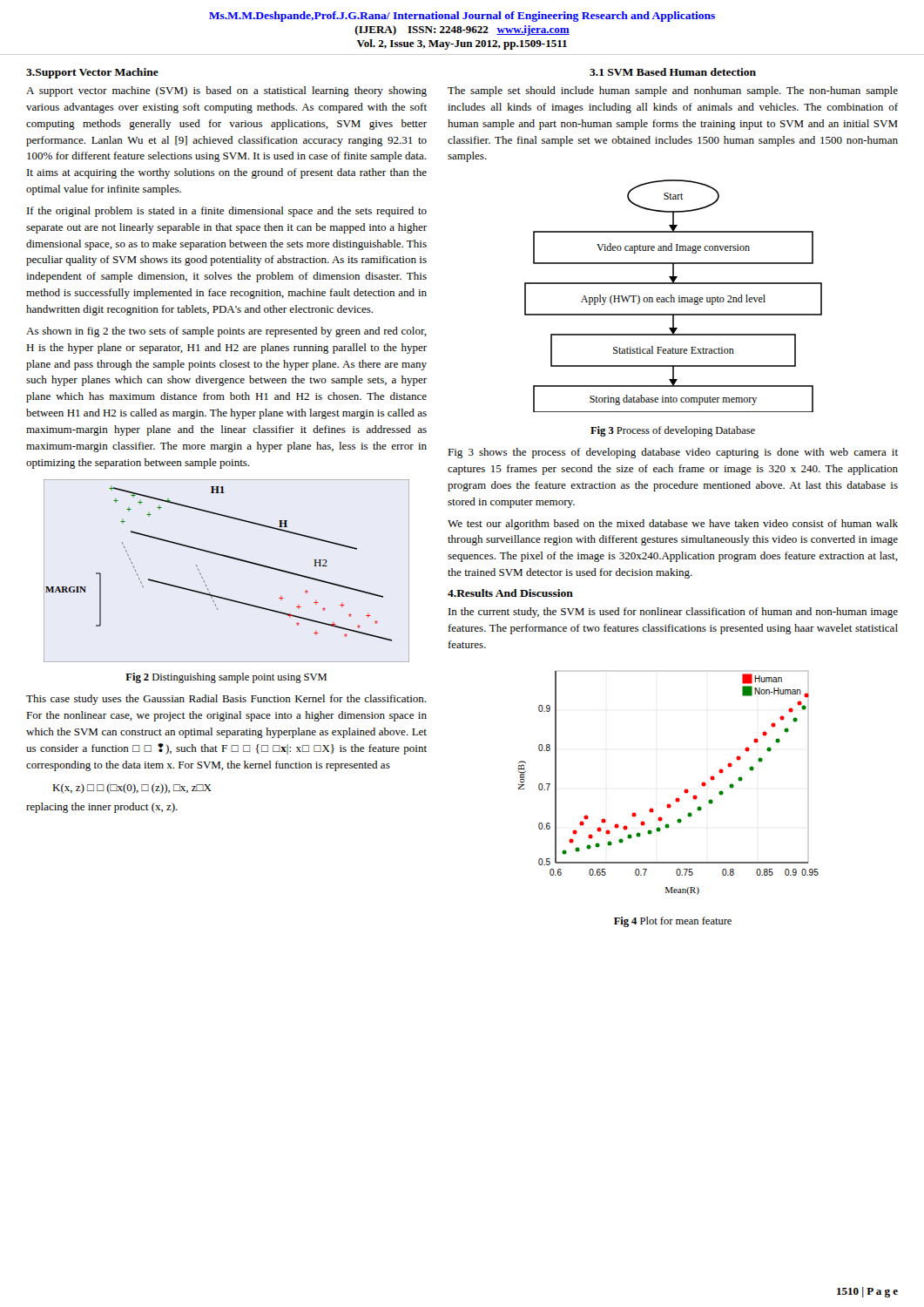Click on the caption that reads "Fig 3 Process of developing Database"
This screenshot has width=924, height=1307.
click(x=673, y=431)
